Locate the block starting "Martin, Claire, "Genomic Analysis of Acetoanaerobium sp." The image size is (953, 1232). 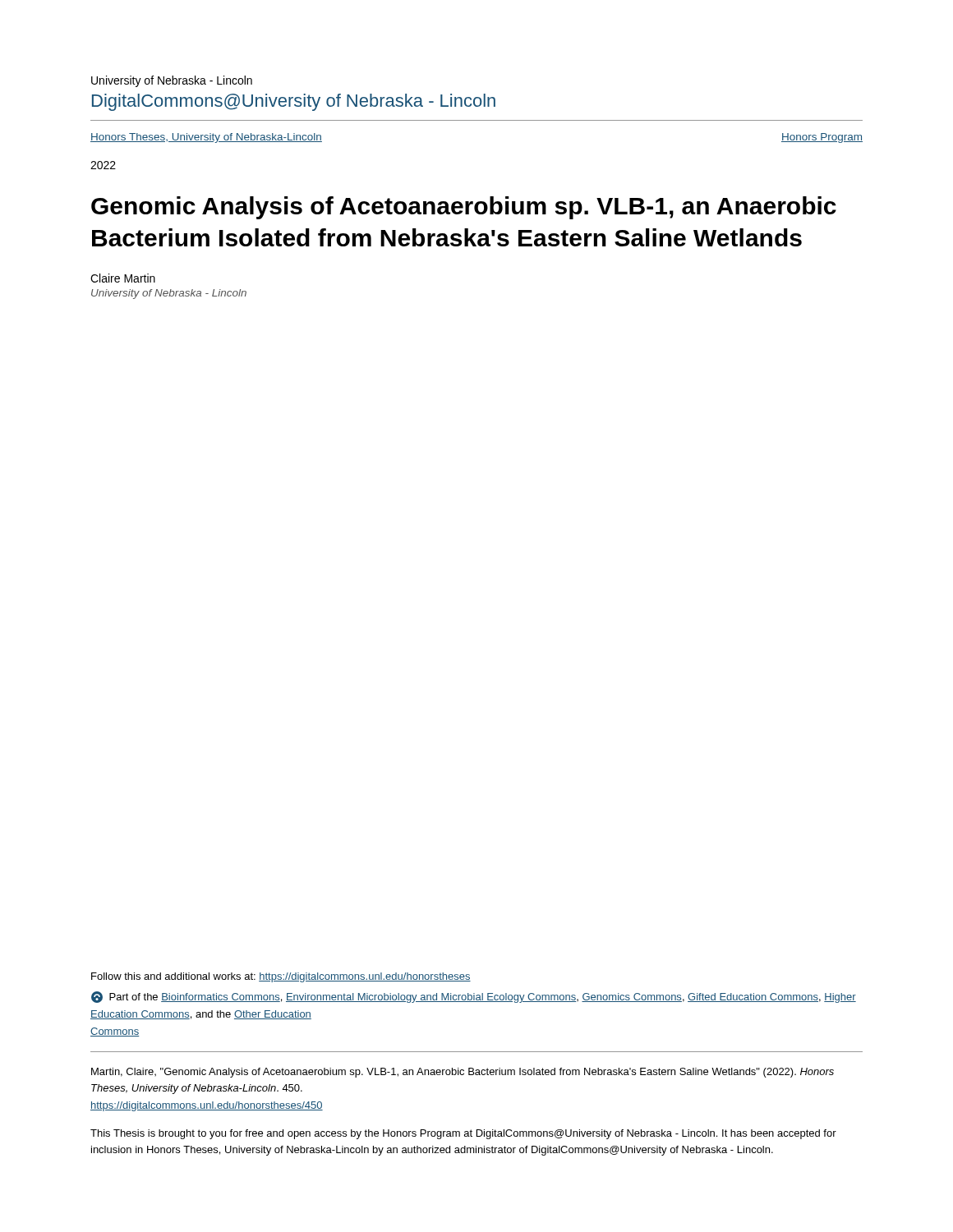(463, 1073)
